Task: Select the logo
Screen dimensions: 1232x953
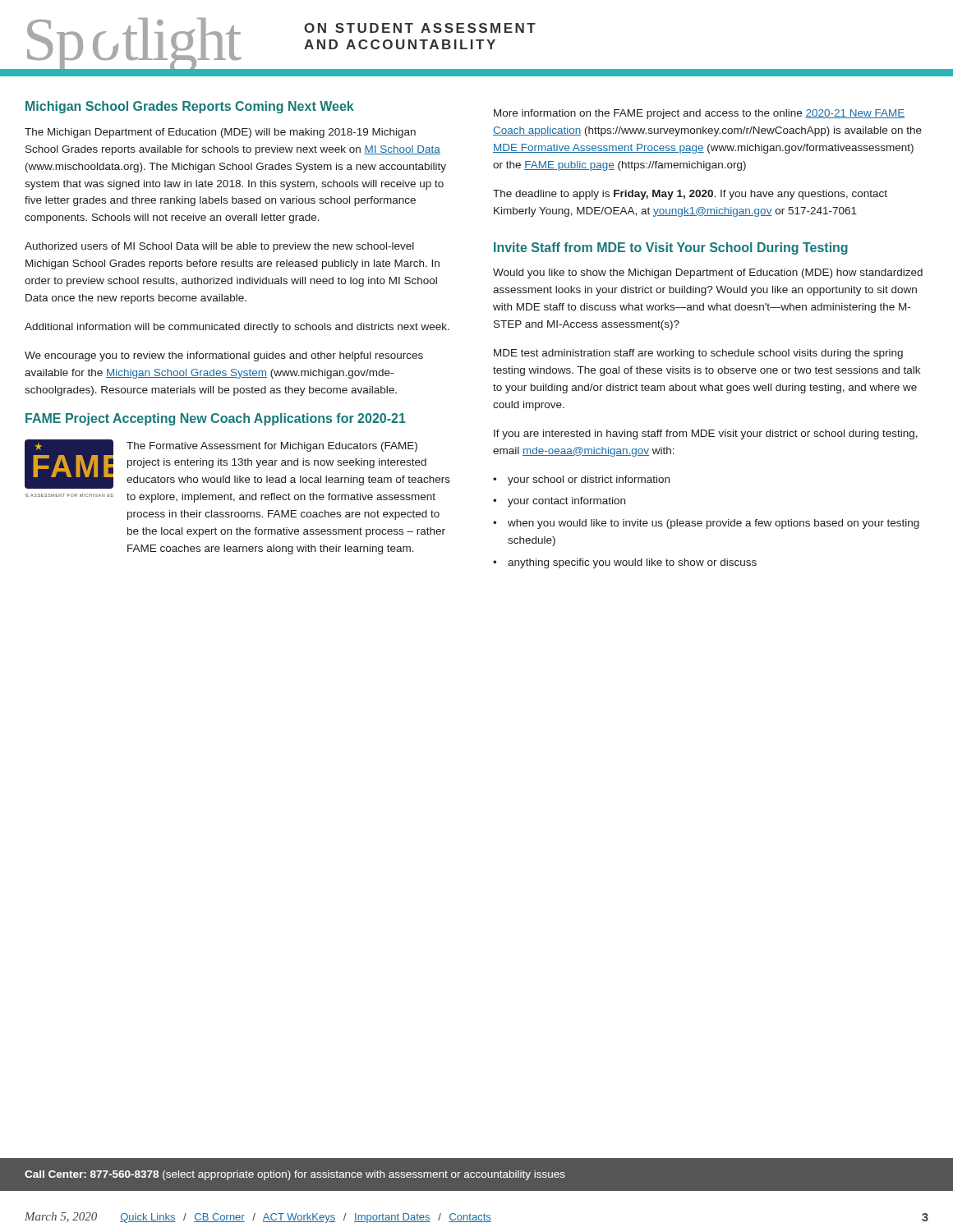Action: click(70, 470)
